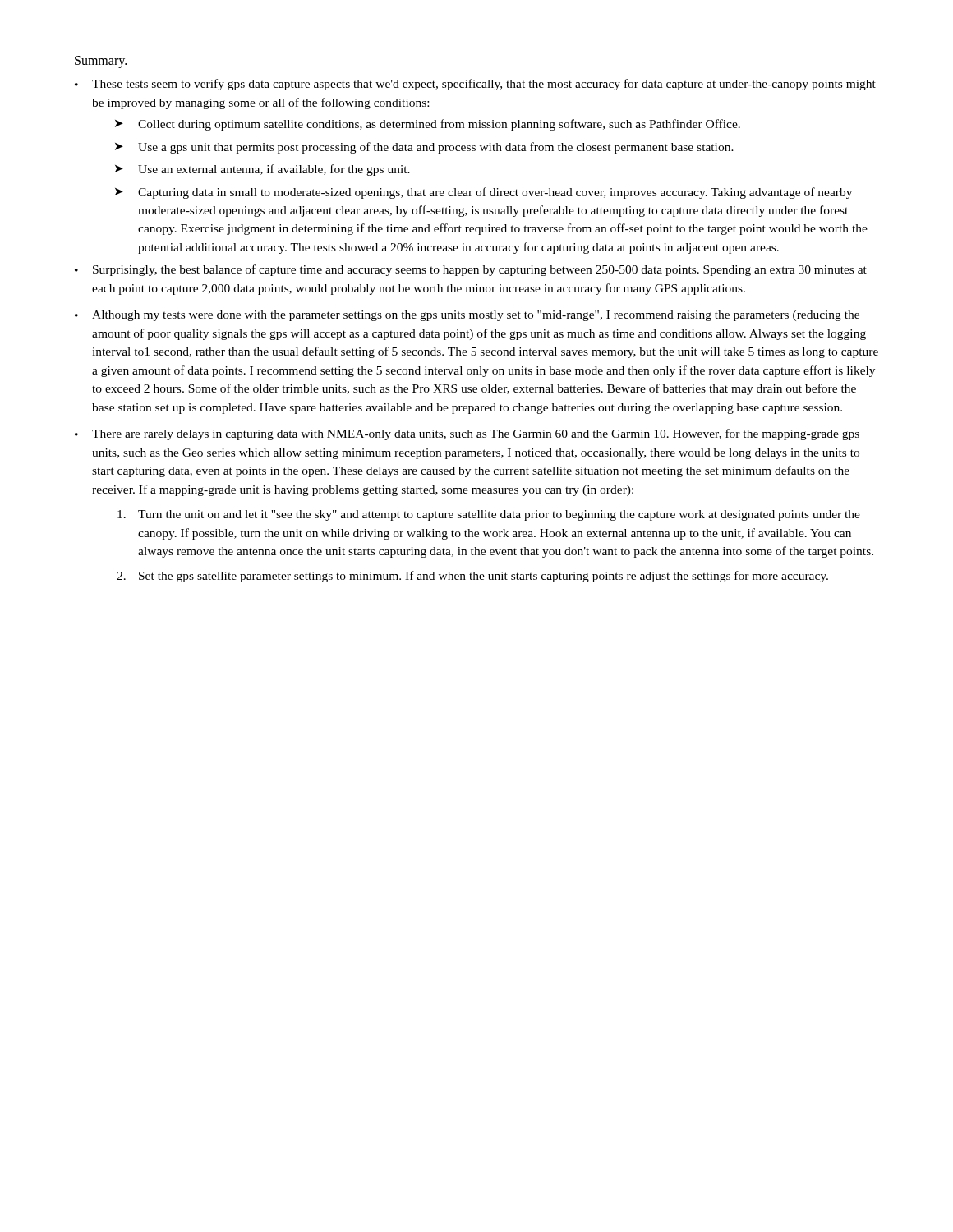Point to the block beginning "Turn the unit on and let"
Image resolution: width=953 pixels, height=1232 pixels.
[498, 533]
